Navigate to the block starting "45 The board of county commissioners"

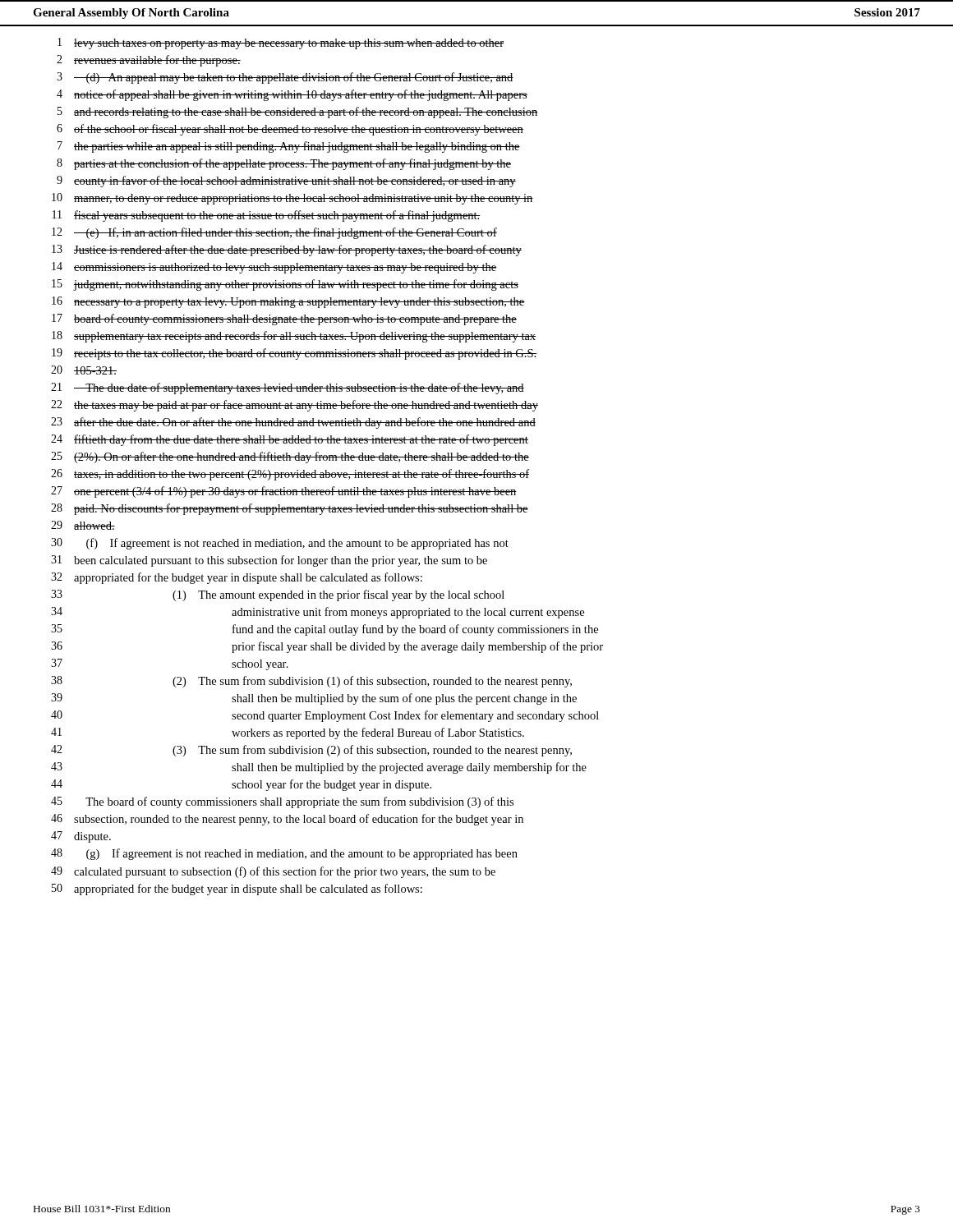(x=476, y=846)
